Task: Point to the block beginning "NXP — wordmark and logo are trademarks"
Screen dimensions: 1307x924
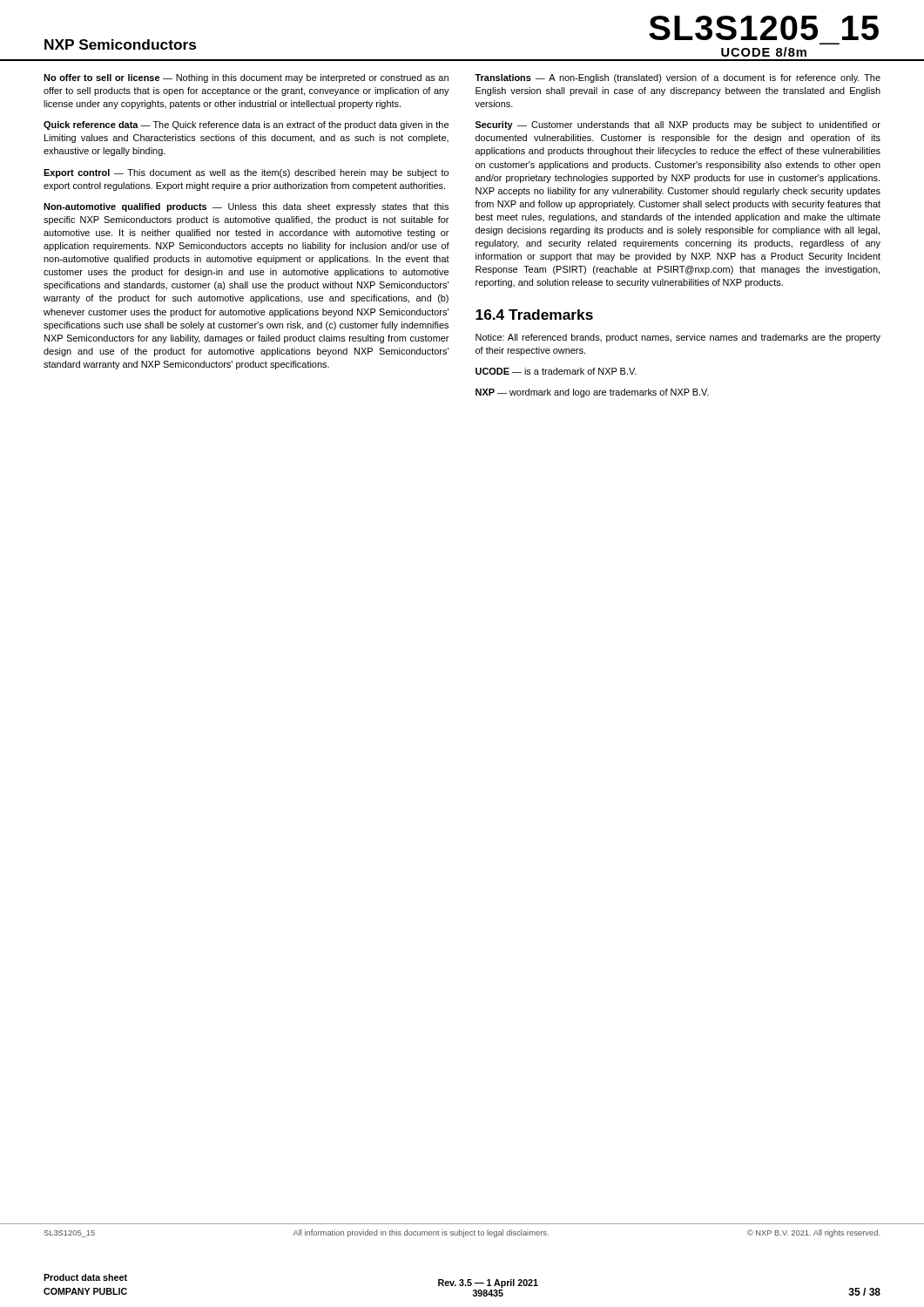Action: (592, 392)
